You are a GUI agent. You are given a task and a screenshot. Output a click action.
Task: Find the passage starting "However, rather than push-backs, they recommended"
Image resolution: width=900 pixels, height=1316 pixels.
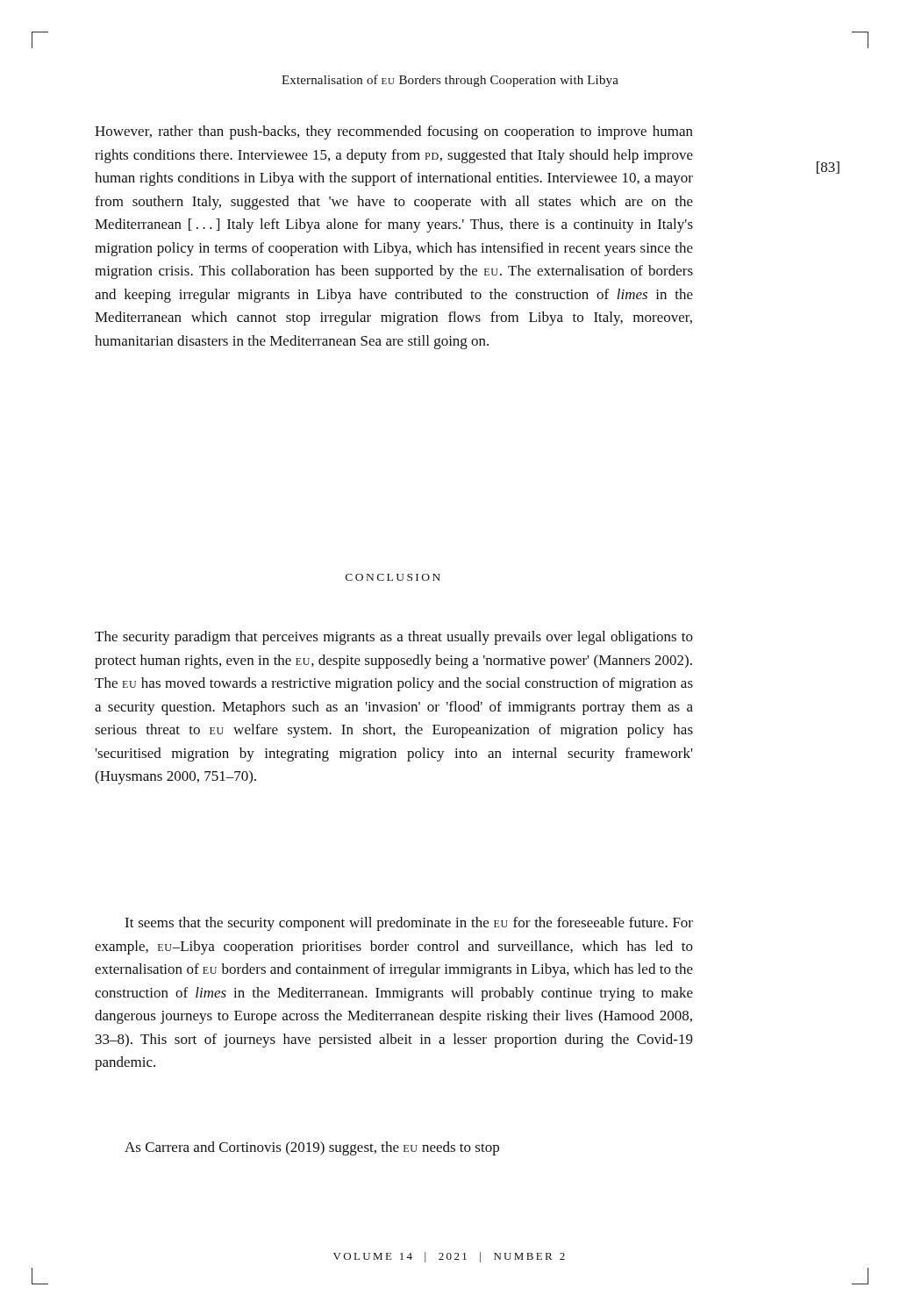(x=394, y=236)
